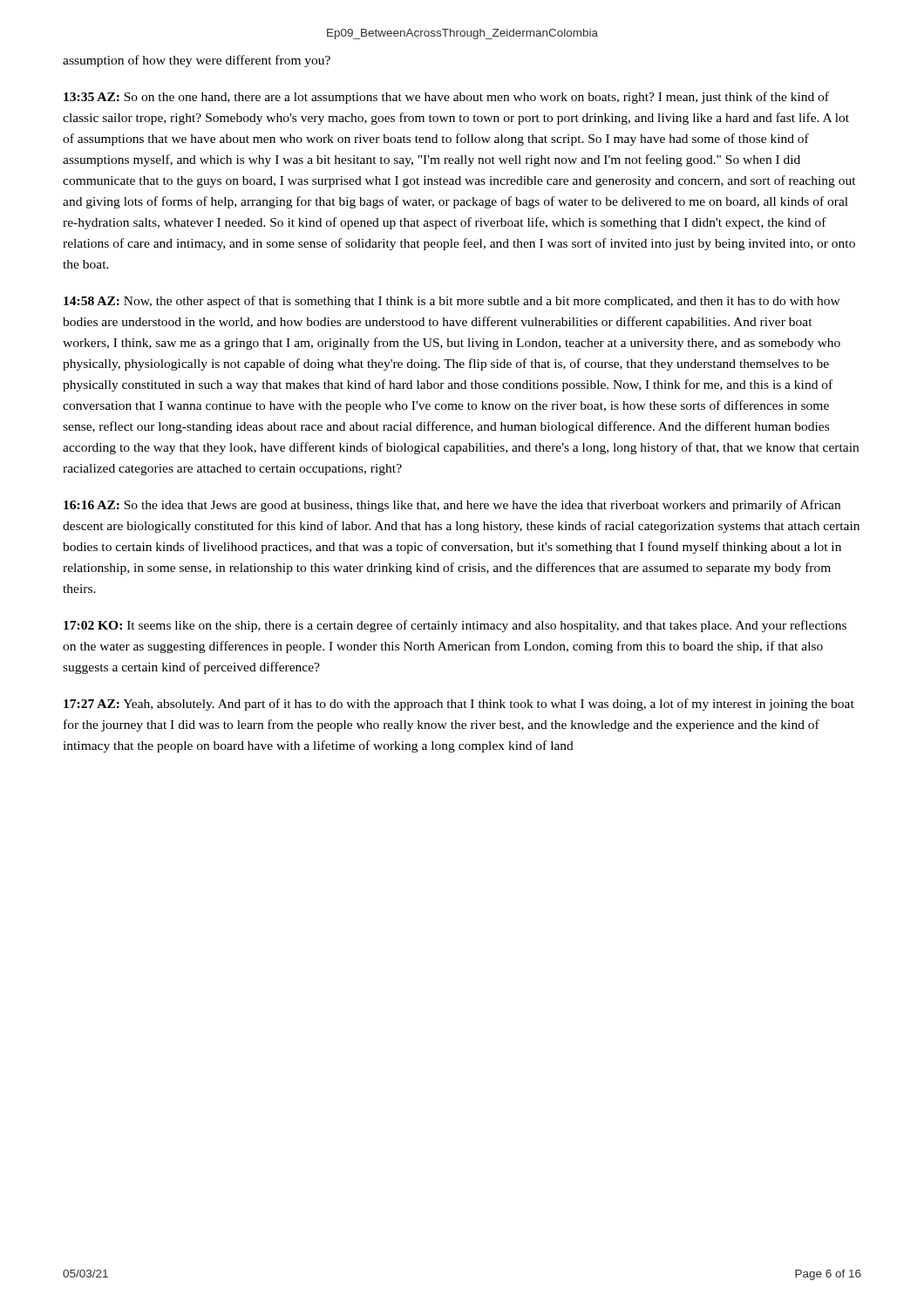Select the element starting "assumption of how"
This screenshot has height=1308, width=924.
click(x=197, y=60)
